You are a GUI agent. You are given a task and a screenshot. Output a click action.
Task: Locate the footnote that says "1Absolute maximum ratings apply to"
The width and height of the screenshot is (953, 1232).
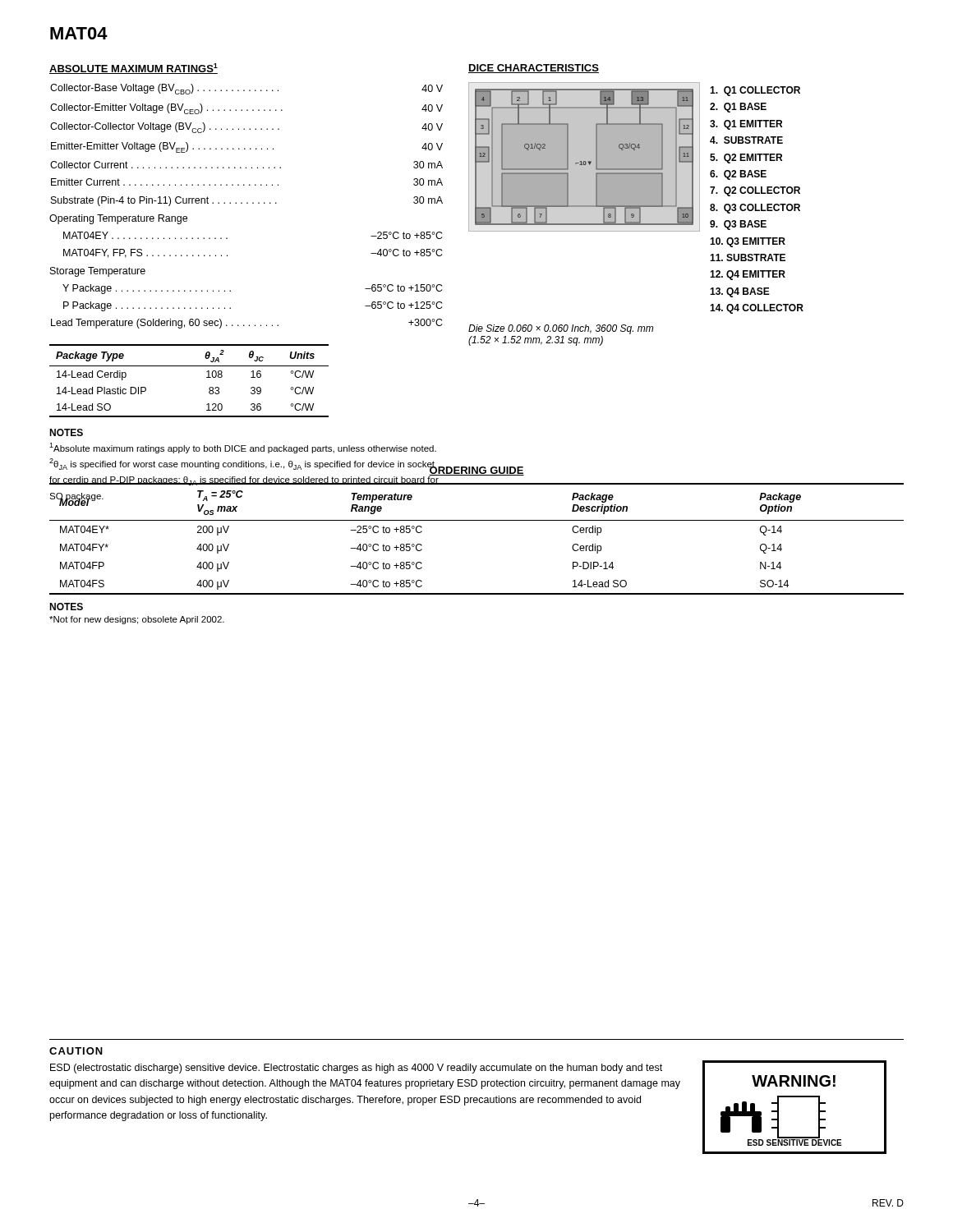[244, 471]
